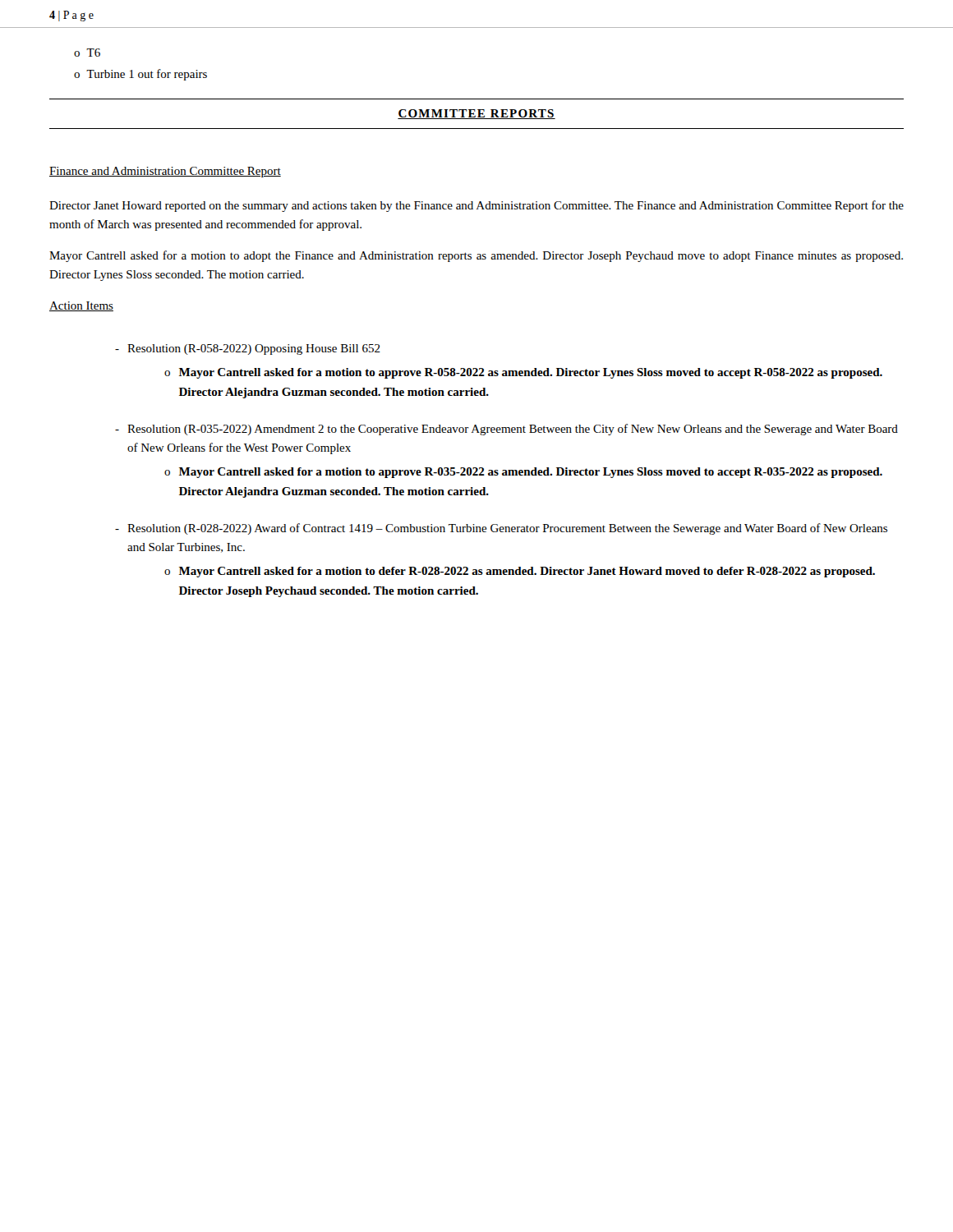Locate the block of text that opens with "Mayor Cantrell asked for"
953x1232 pixels.
pyautogui.click(x=476, y=265)
